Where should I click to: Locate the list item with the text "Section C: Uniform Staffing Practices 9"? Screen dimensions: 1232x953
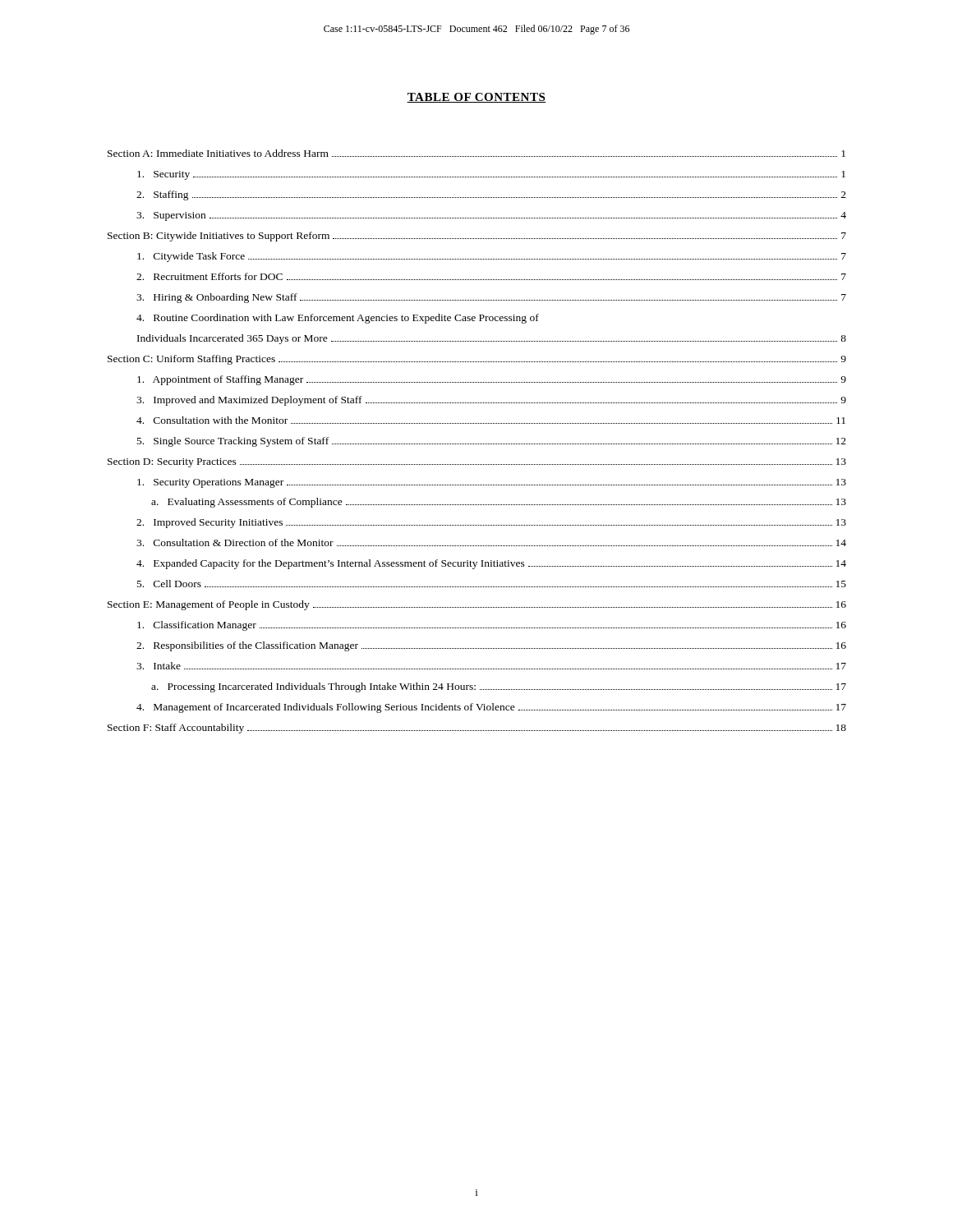476,359
